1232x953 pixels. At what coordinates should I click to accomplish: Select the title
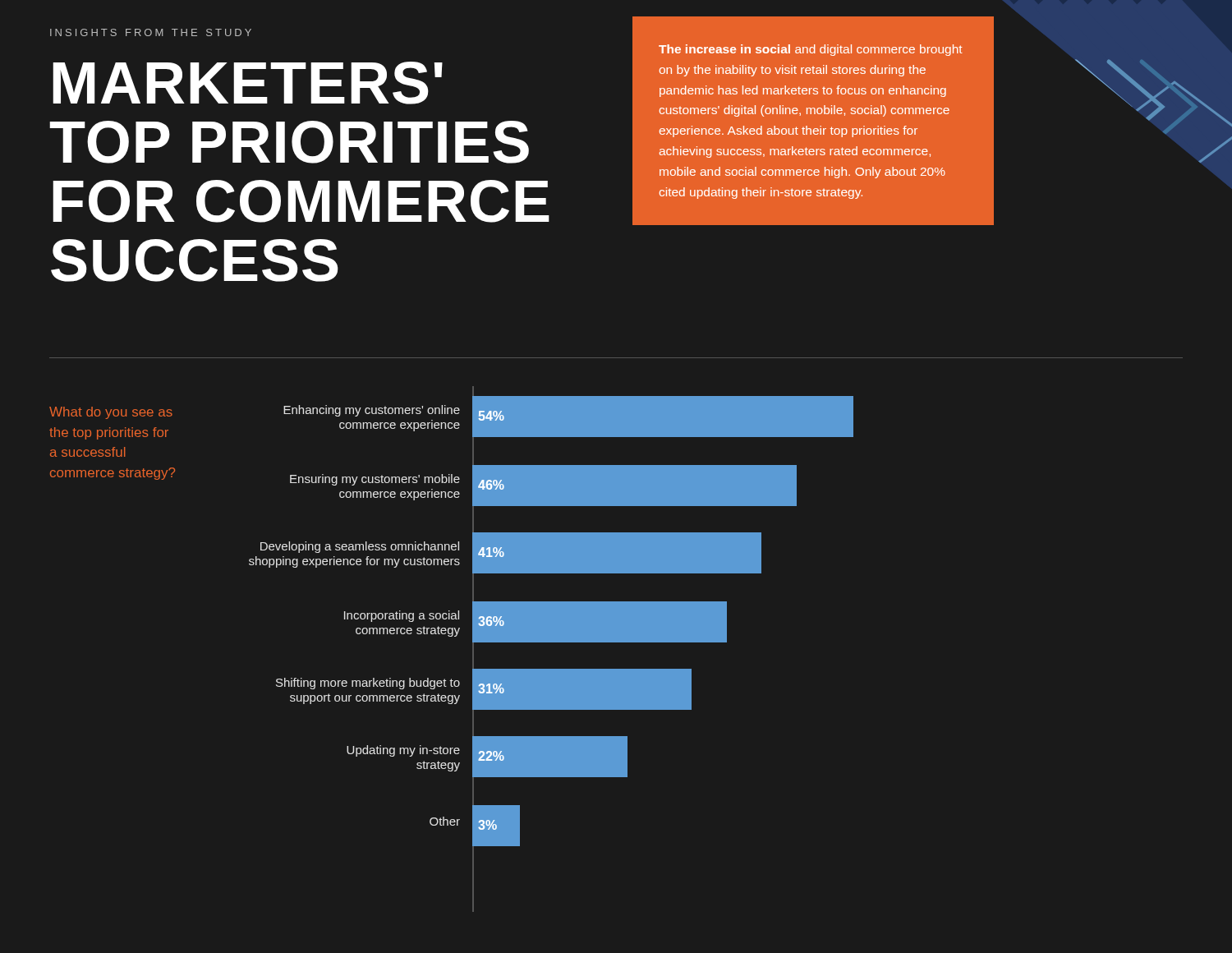pyautogui.click(x=301, y=172)
